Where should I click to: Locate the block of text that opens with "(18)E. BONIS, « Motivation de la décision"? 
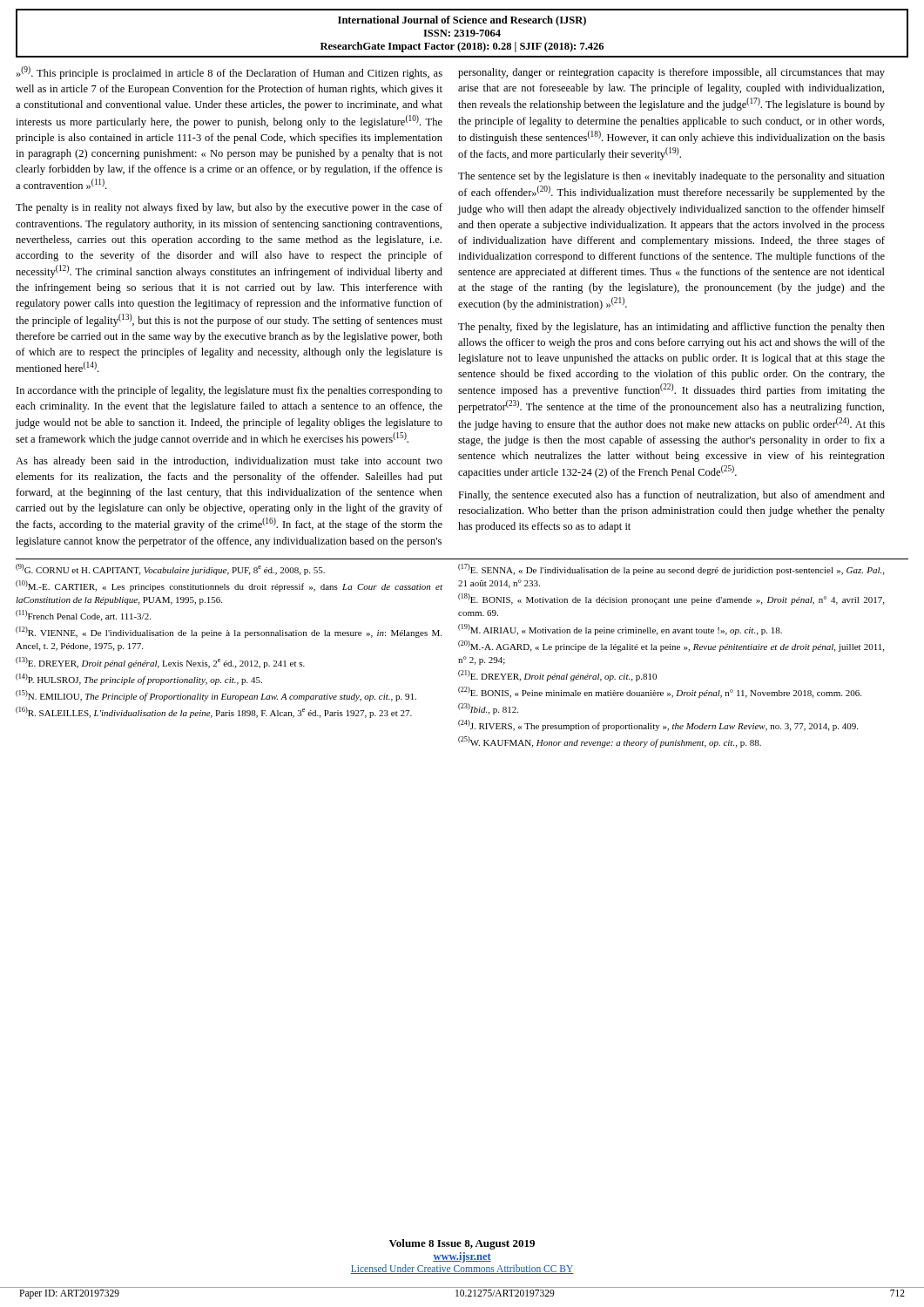click(671, 605)
